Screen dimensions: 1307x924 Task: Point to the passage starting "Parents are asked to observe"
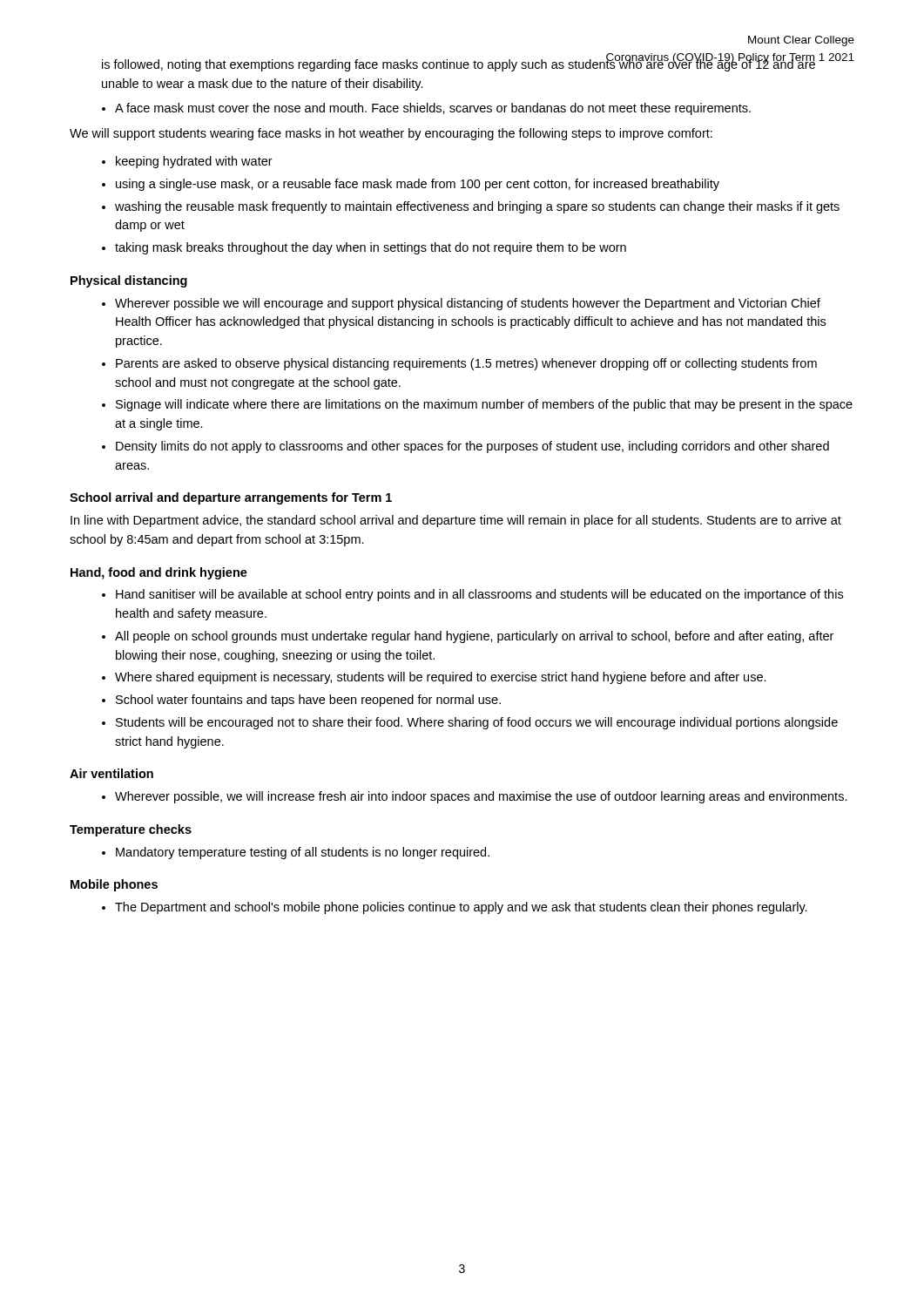pos(485,373)
